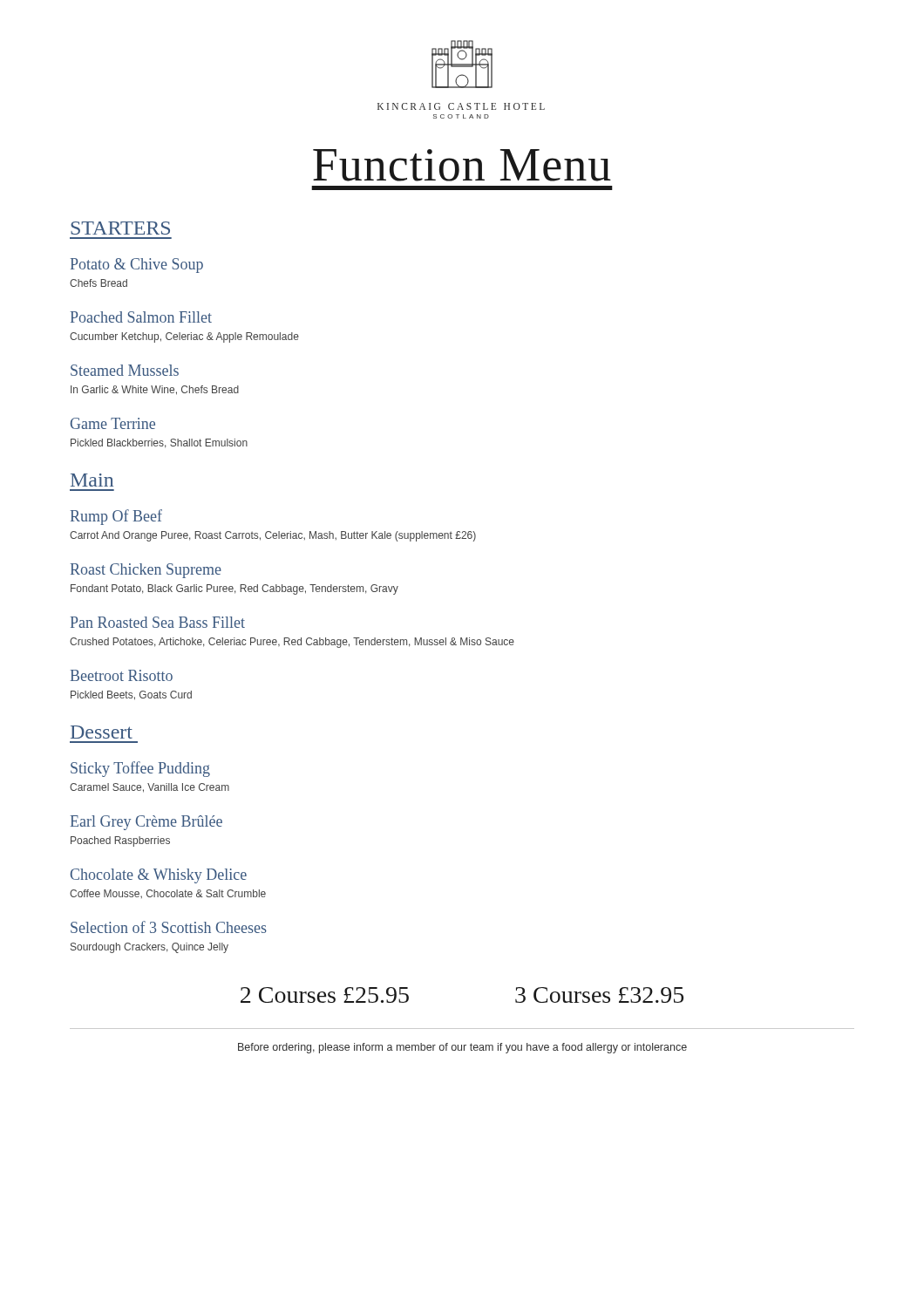Navigate to the text starting "Sticky Toffee Pudding Caramel Sauce, Vanilla"
924x1308 pixels.
click(x=140, y=769)
